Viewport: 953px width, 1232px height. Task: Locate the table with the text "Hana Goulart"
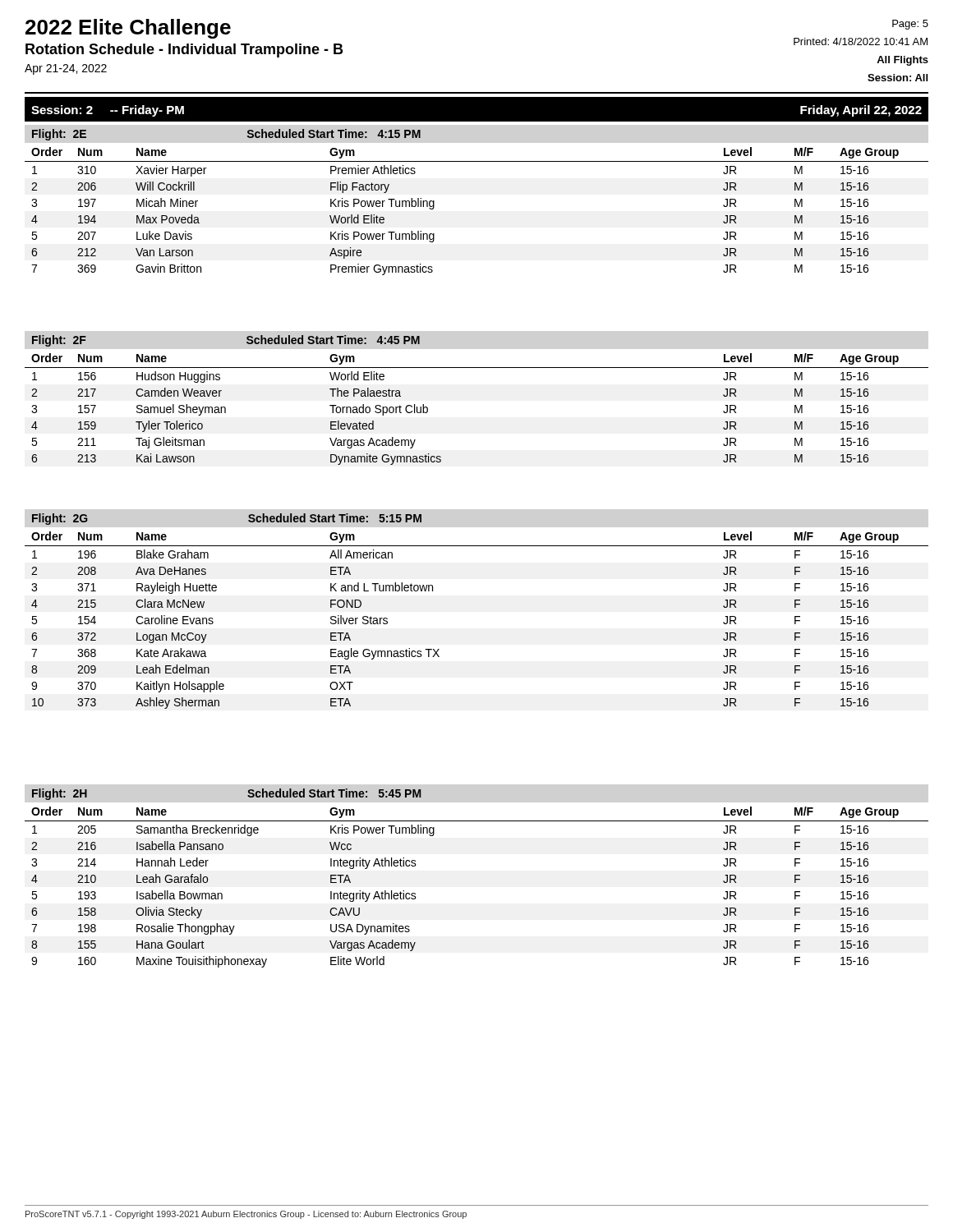(x=476, y=877)
